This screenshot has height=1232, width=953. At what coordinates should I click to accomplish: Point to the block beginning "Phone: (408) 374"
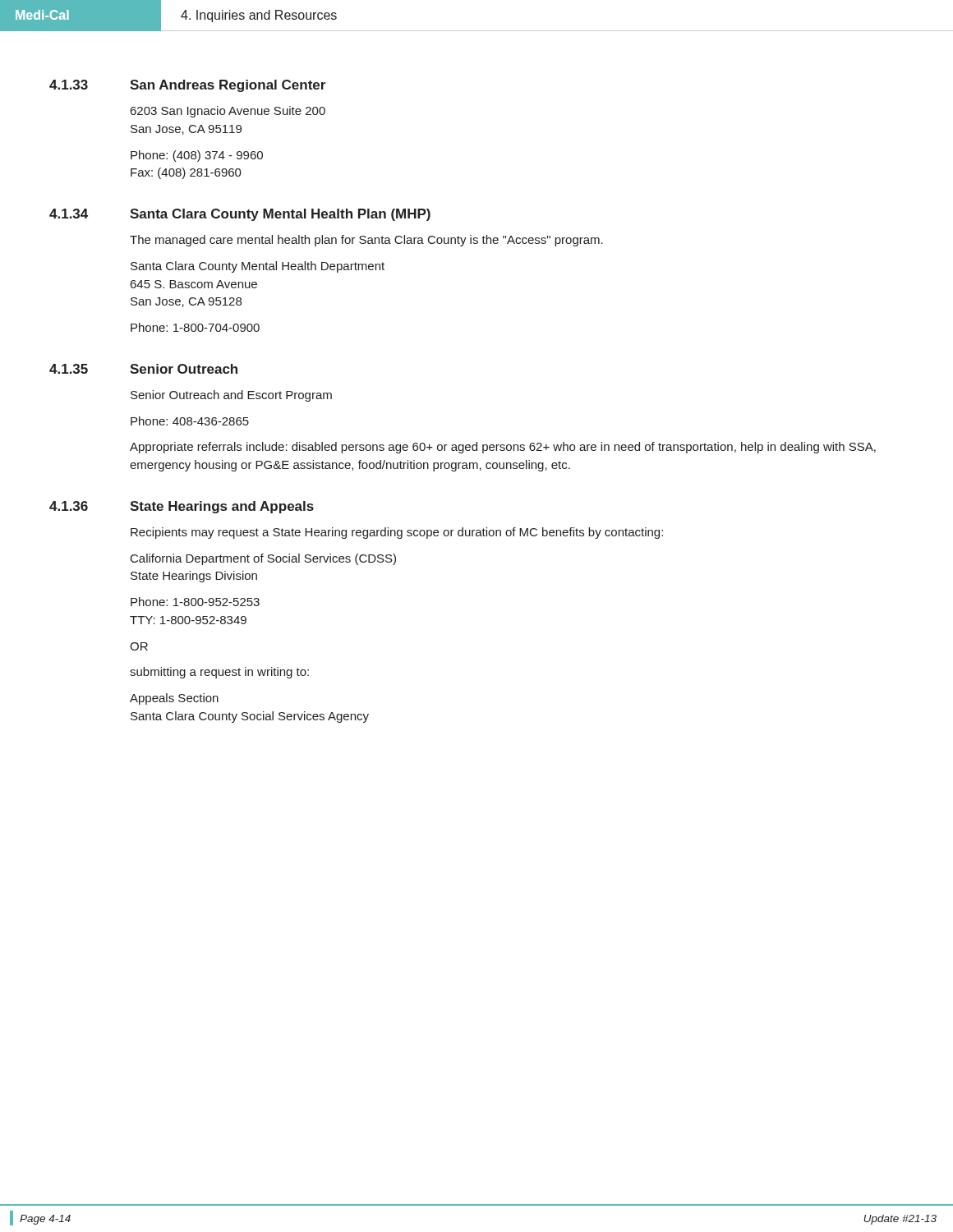tap(197, 163)
